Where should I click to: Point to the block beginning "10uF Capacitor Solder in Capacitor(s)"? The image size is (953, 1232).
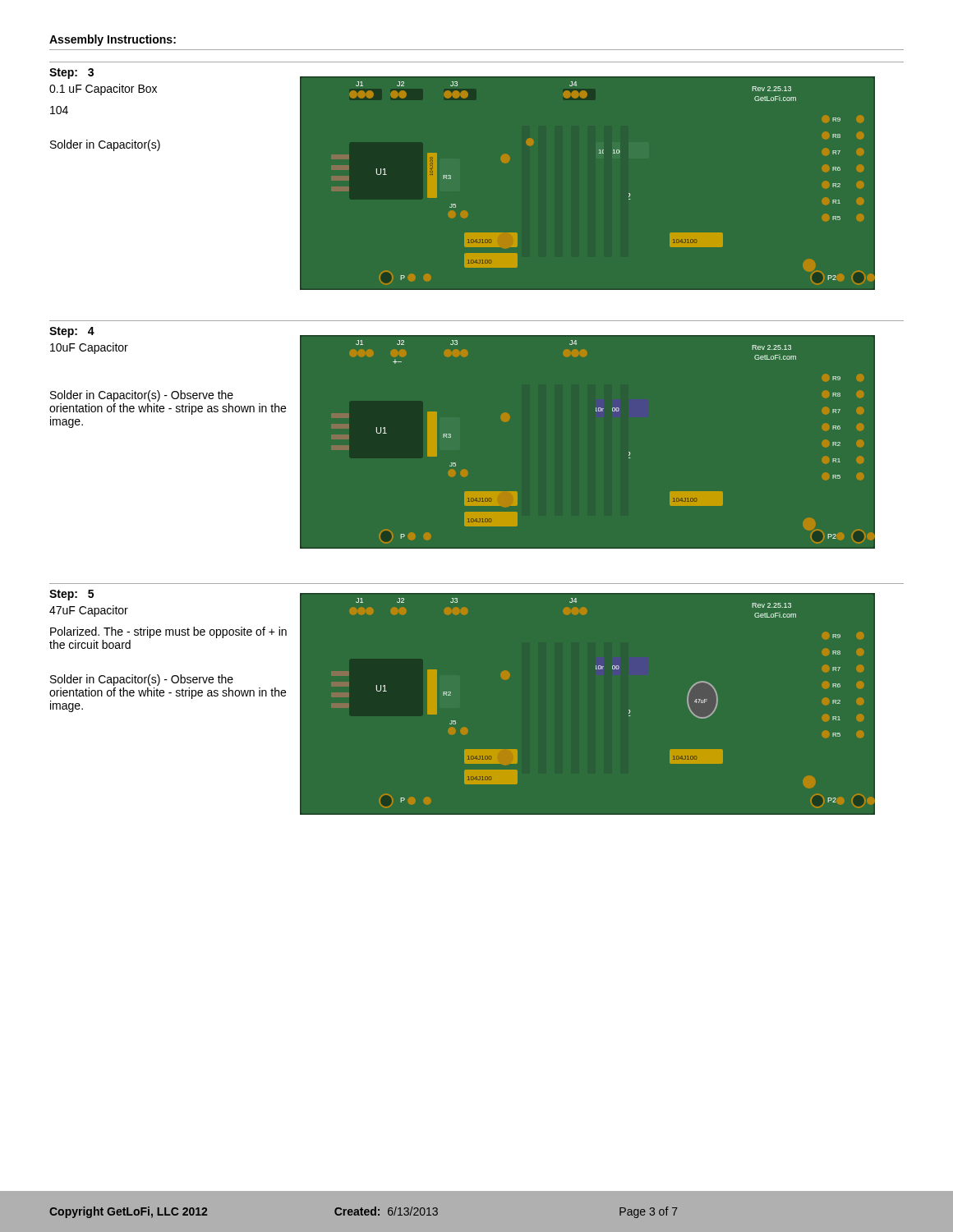168,384
